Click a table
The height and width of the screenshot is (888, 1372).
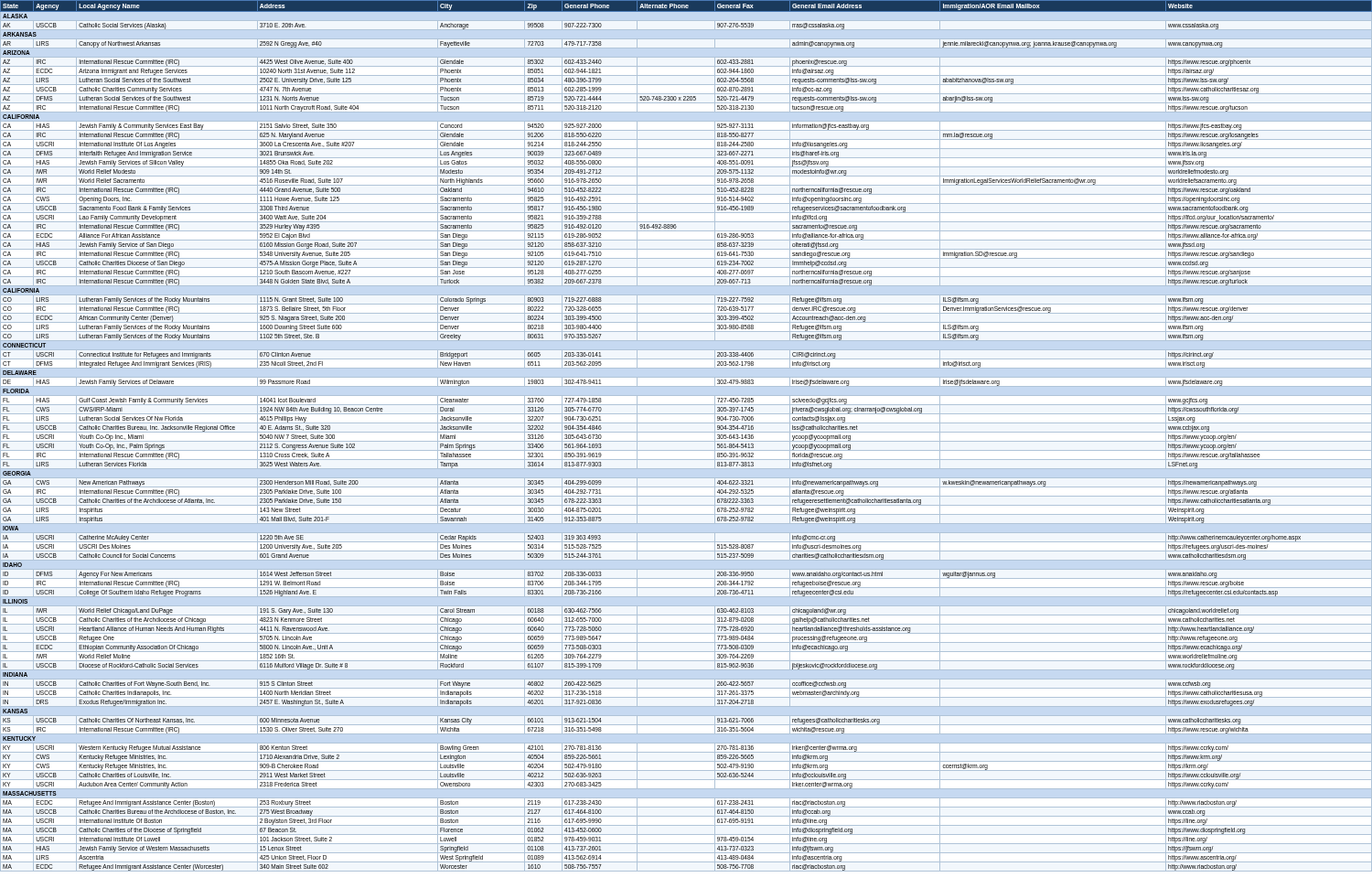[x=686, y=444]
